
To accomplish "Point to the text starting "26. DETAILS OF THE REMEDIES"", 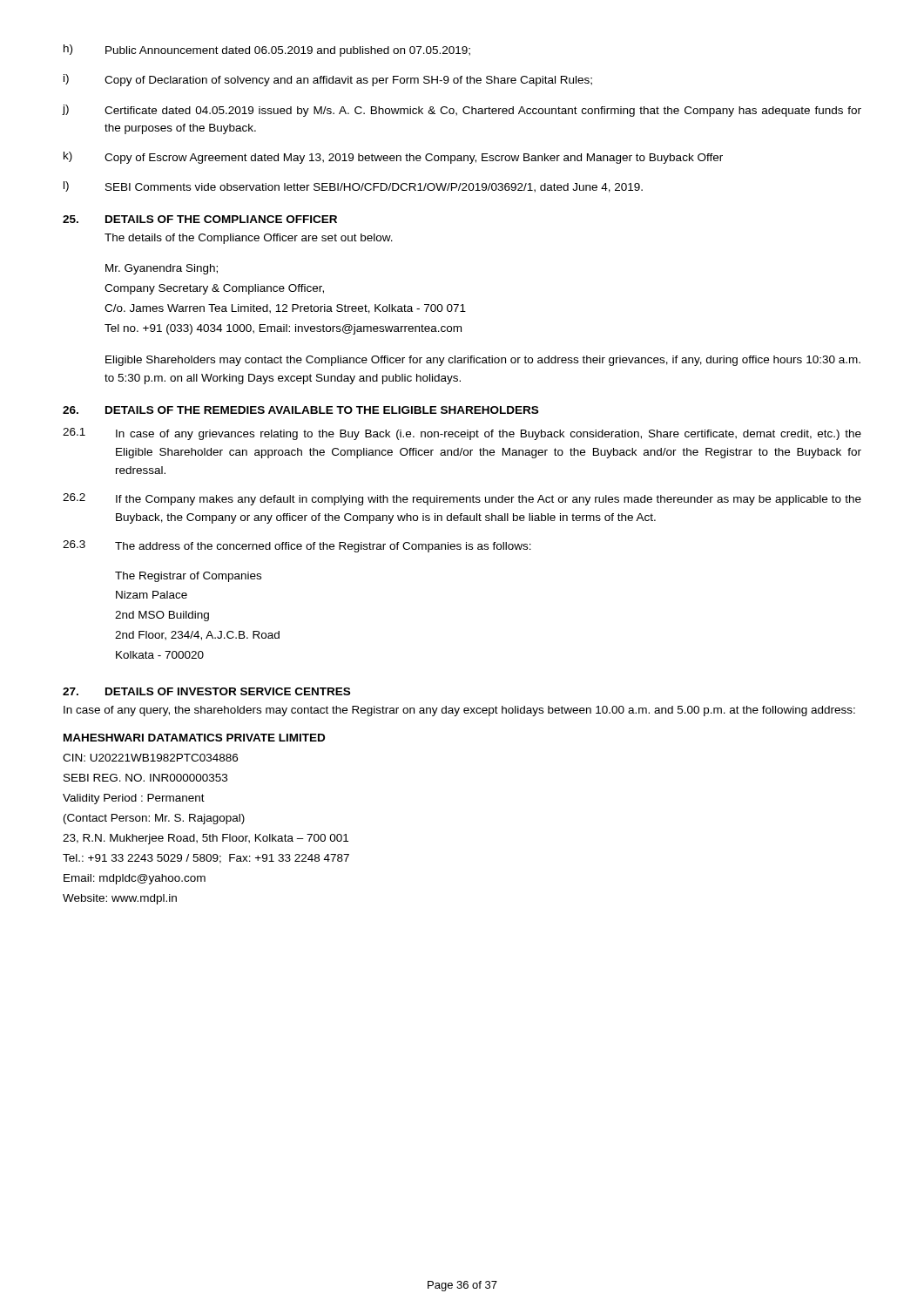I will click(x=301, y=410).
